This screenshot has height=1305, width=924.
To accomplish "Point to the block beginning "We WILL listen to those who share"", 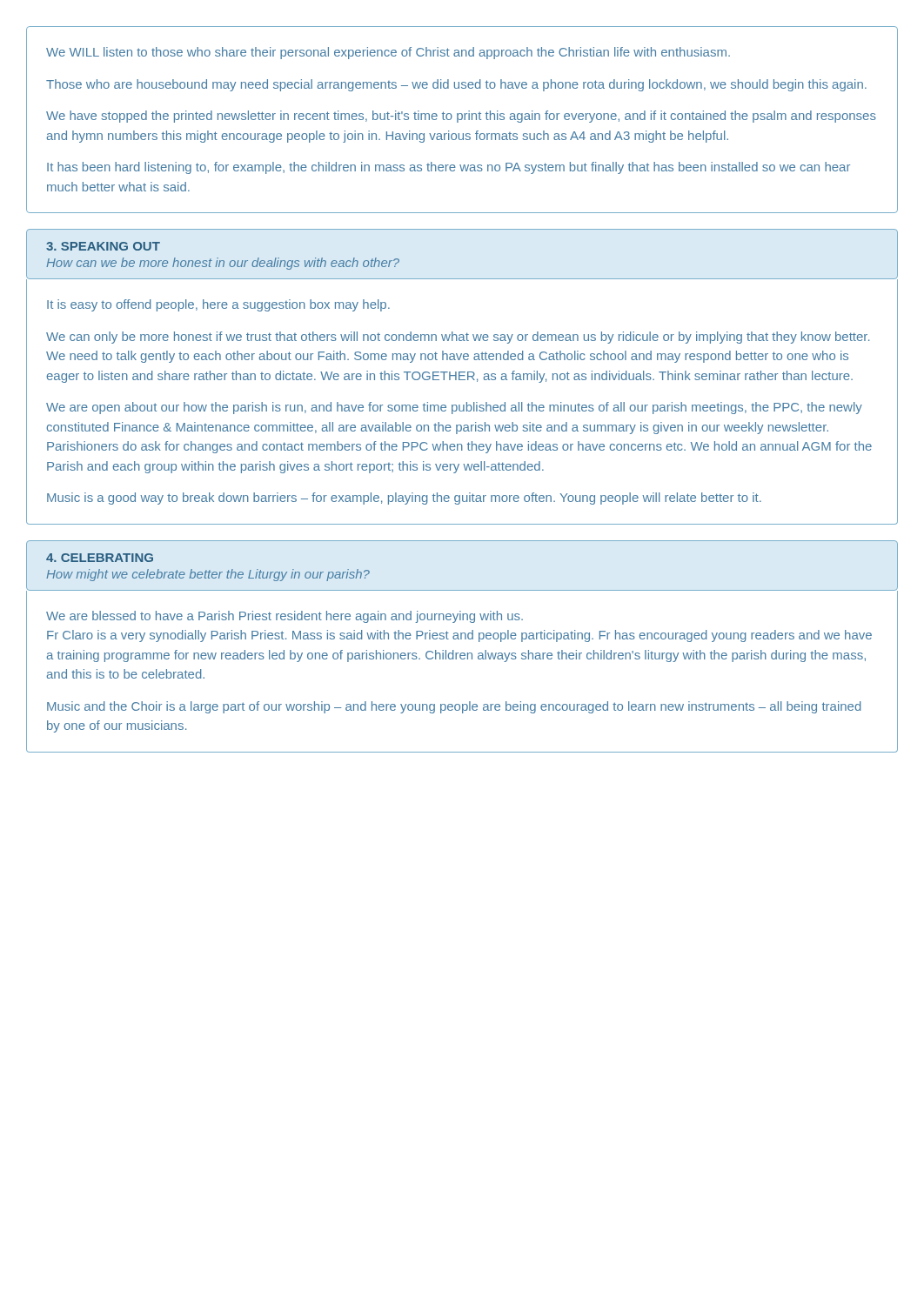I will tap(462, 120).
